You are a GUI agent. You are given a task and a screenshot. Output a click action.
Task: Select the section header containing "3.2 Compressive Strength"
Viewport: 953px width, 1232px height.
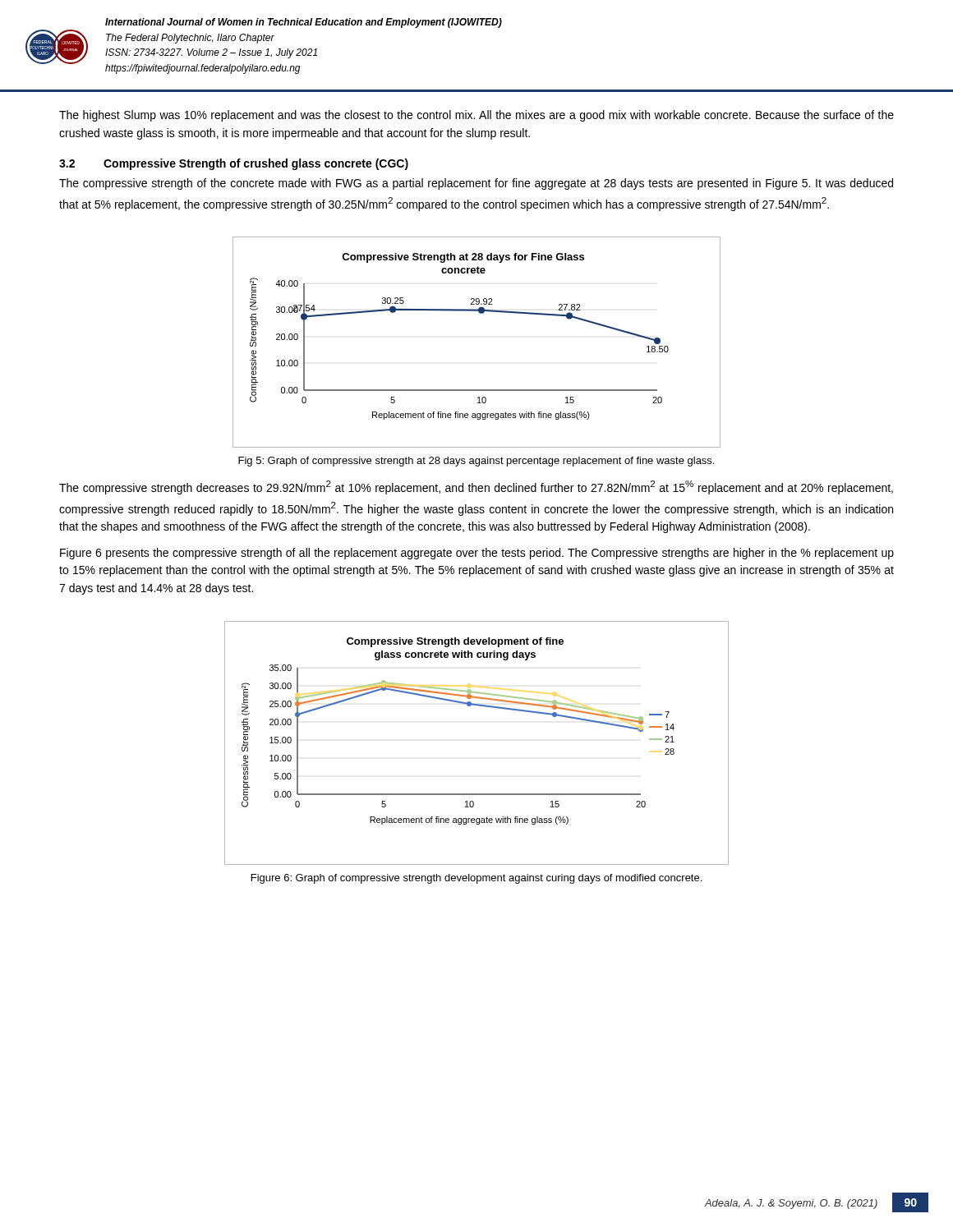coord(234,164)
